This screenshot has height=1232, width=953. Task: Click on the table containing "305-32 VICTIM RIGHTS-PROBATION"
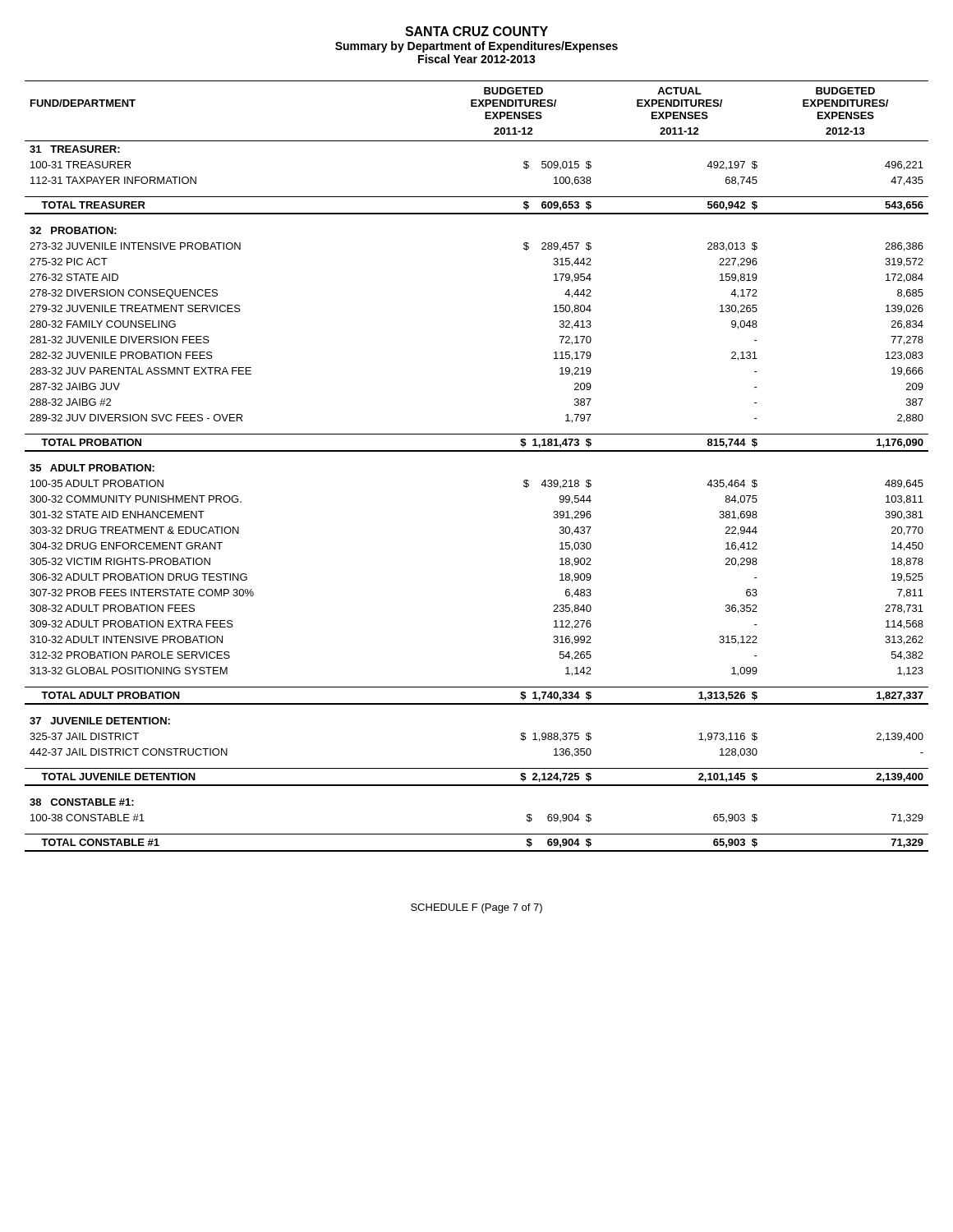476,466
